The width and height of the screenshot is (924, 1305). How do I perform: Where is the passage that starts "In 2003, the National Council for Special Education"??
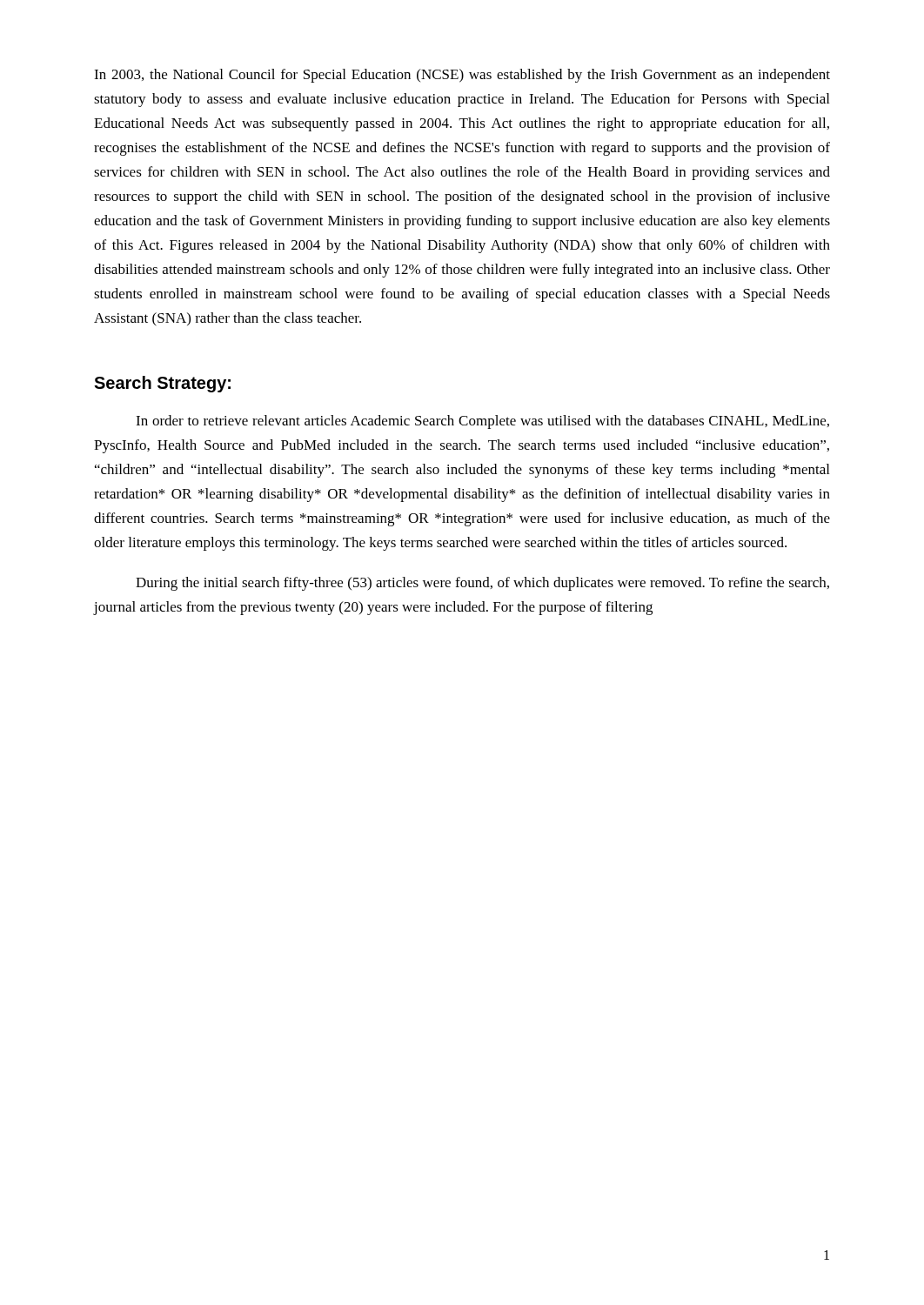pos(462,196)
